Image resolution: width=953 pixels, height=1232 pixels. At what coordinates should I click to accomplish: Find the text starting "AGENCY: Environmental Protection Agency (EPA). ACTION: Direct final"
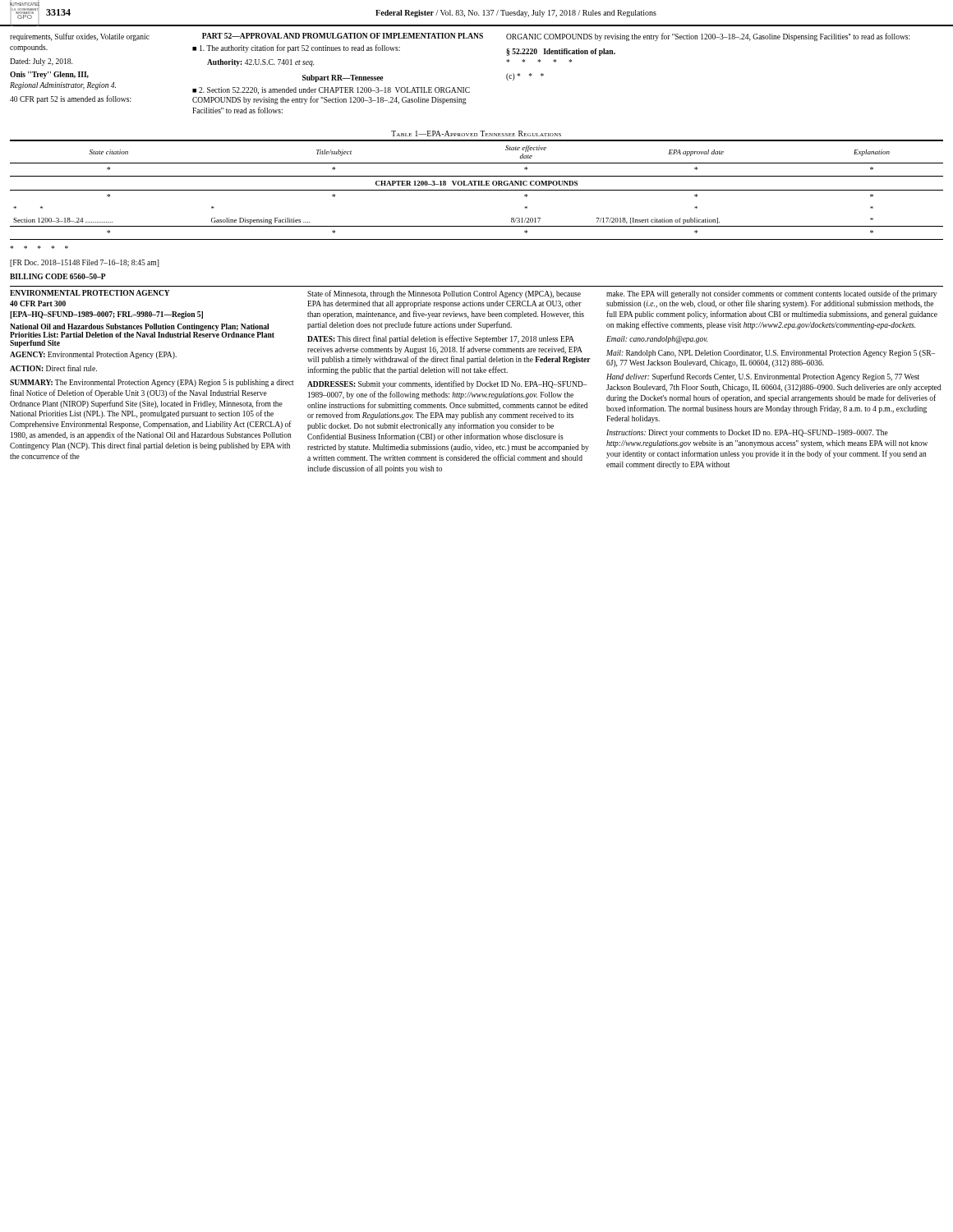(153, 362)
